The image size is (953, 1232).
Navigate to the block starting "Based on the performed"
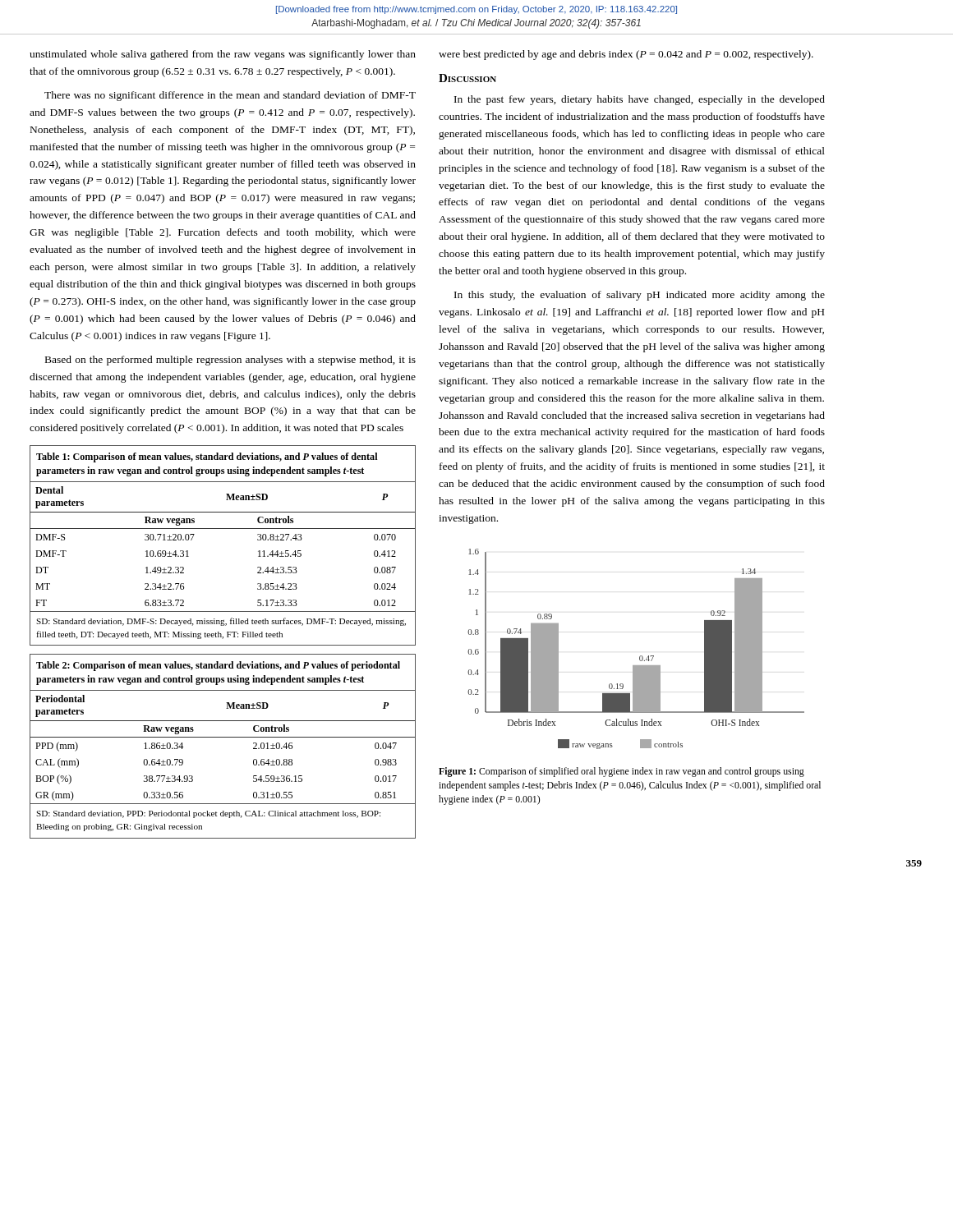click(223, 394)
